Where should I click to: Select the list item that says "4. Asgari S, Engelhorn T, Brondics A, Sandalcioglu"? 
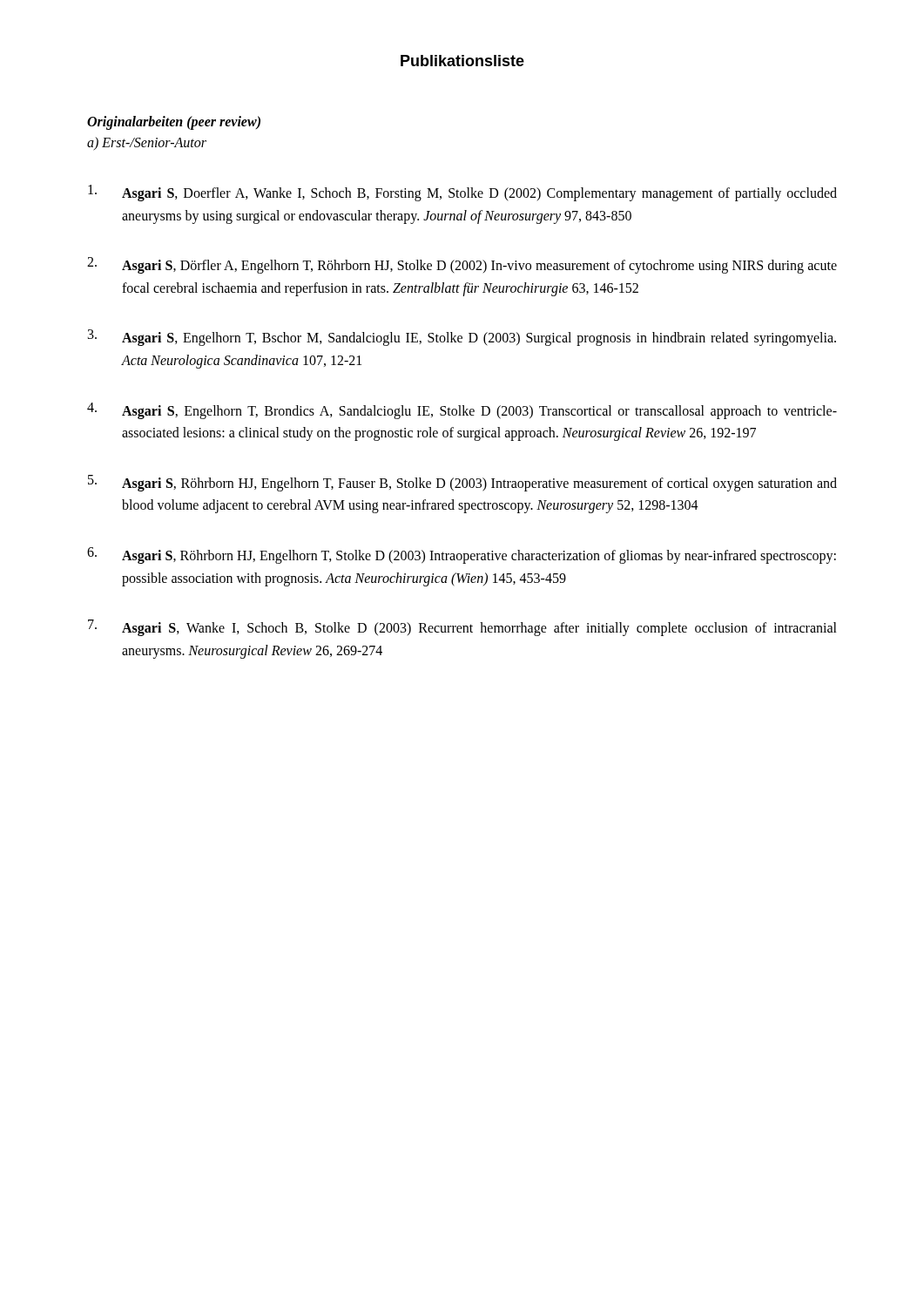click(462, 422)
